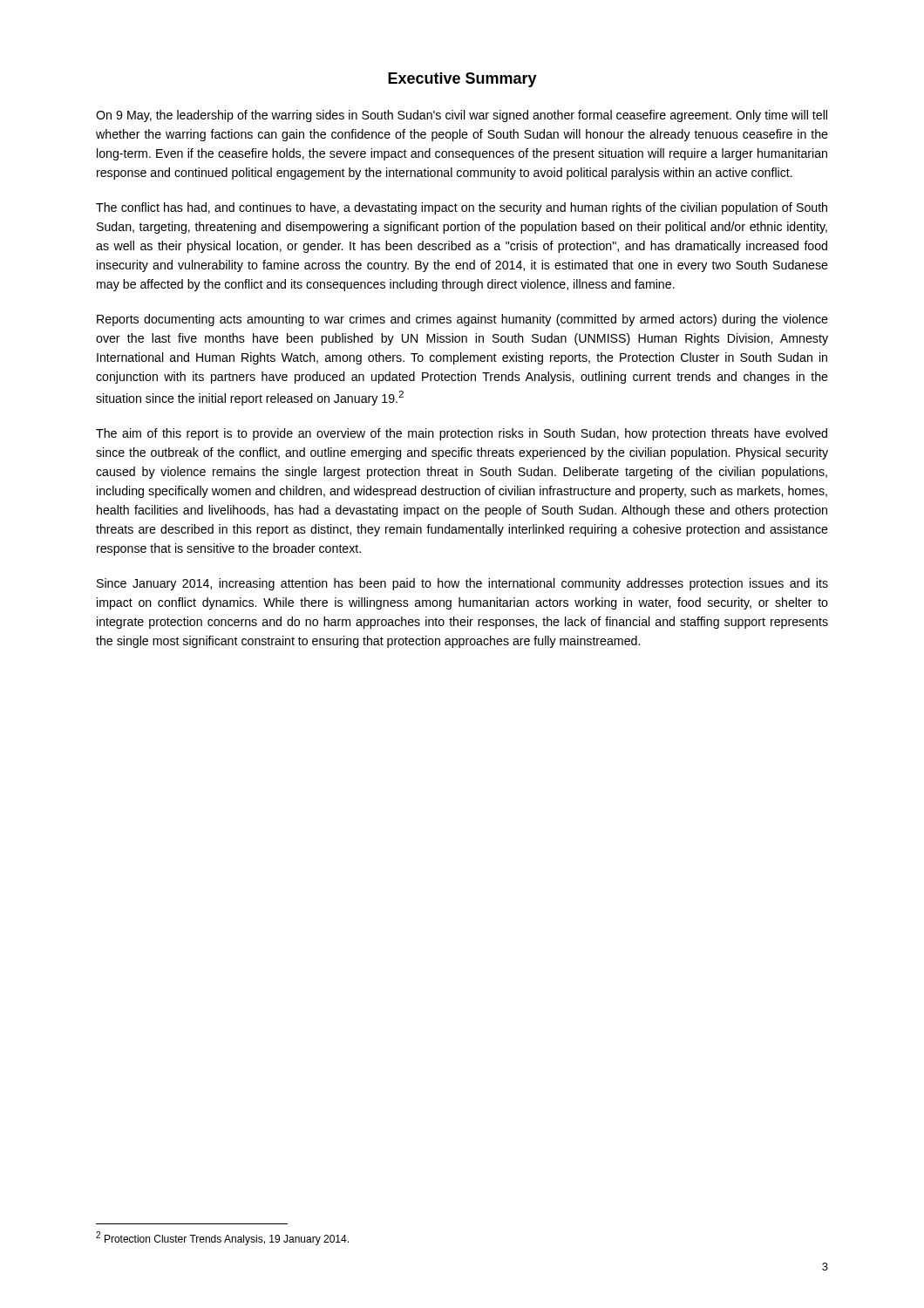
Task: Find the text block containing "Reports documenting acts amounting to war crimes"
Action: 462,359
